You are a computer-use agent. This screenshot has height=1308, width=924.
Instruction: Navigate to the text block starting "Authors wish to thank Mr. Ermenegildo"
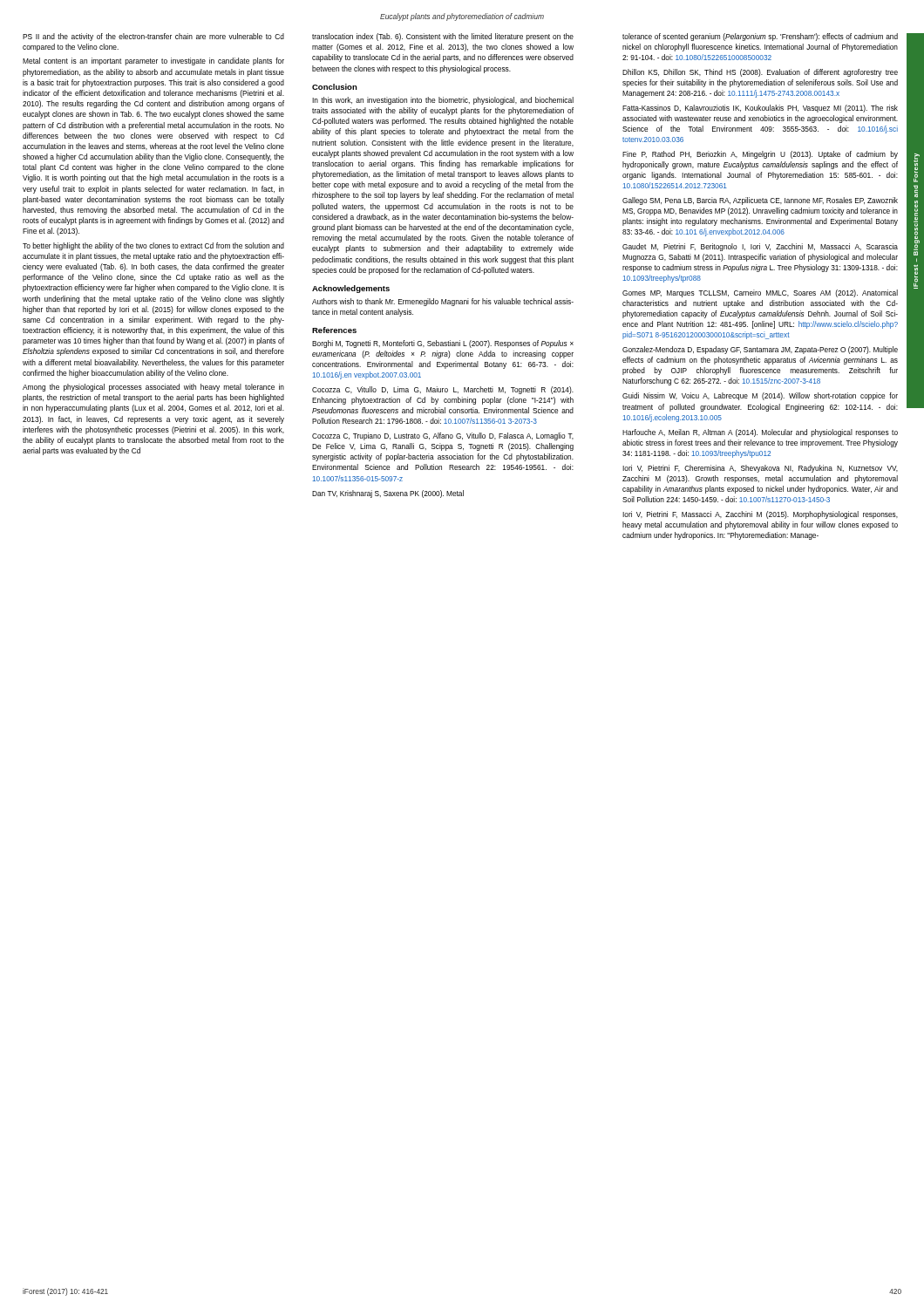443,307
